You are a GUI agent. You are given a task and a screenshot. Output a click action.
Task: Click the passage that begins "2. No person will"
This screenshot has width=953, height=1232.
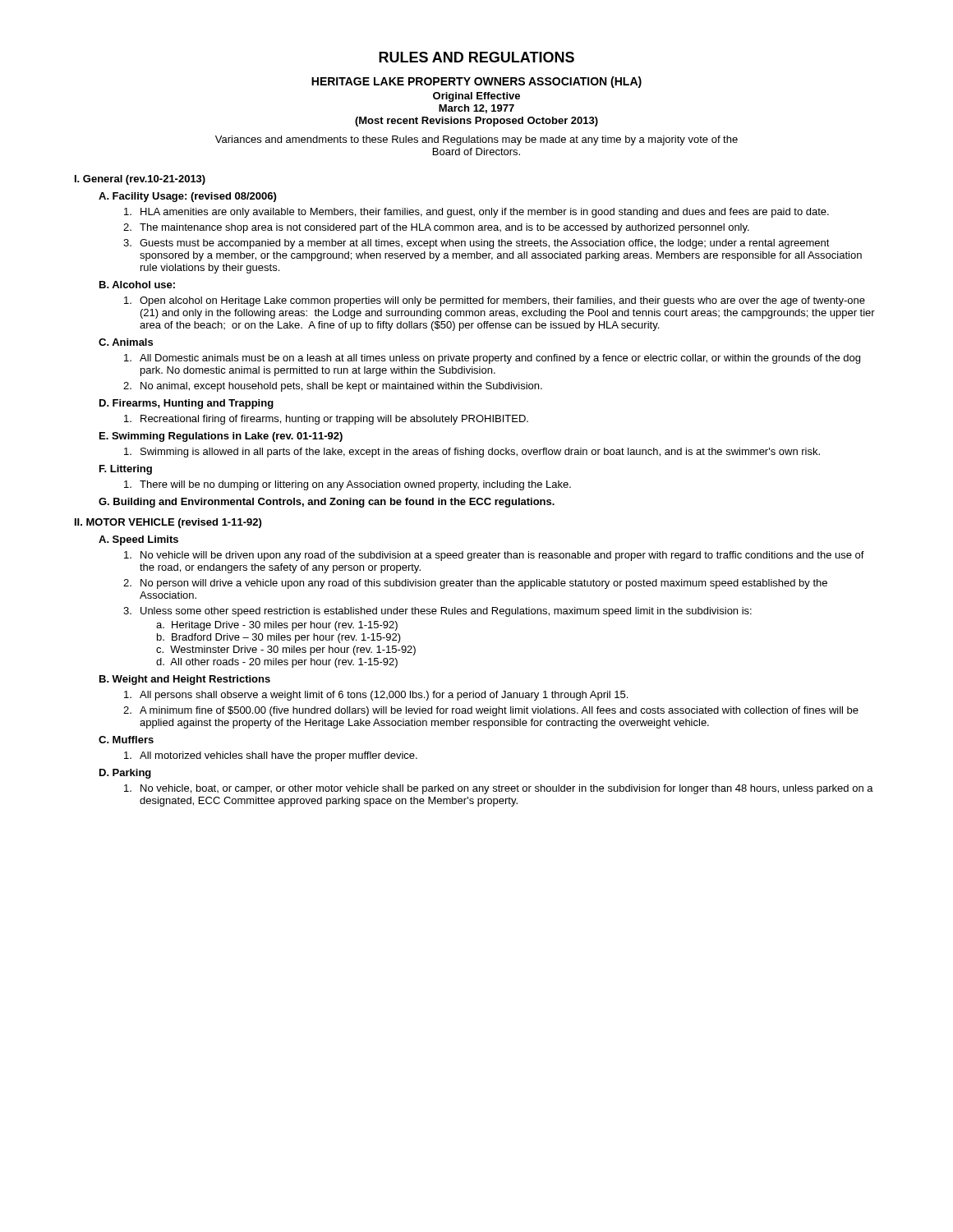[x=501, y=589]
